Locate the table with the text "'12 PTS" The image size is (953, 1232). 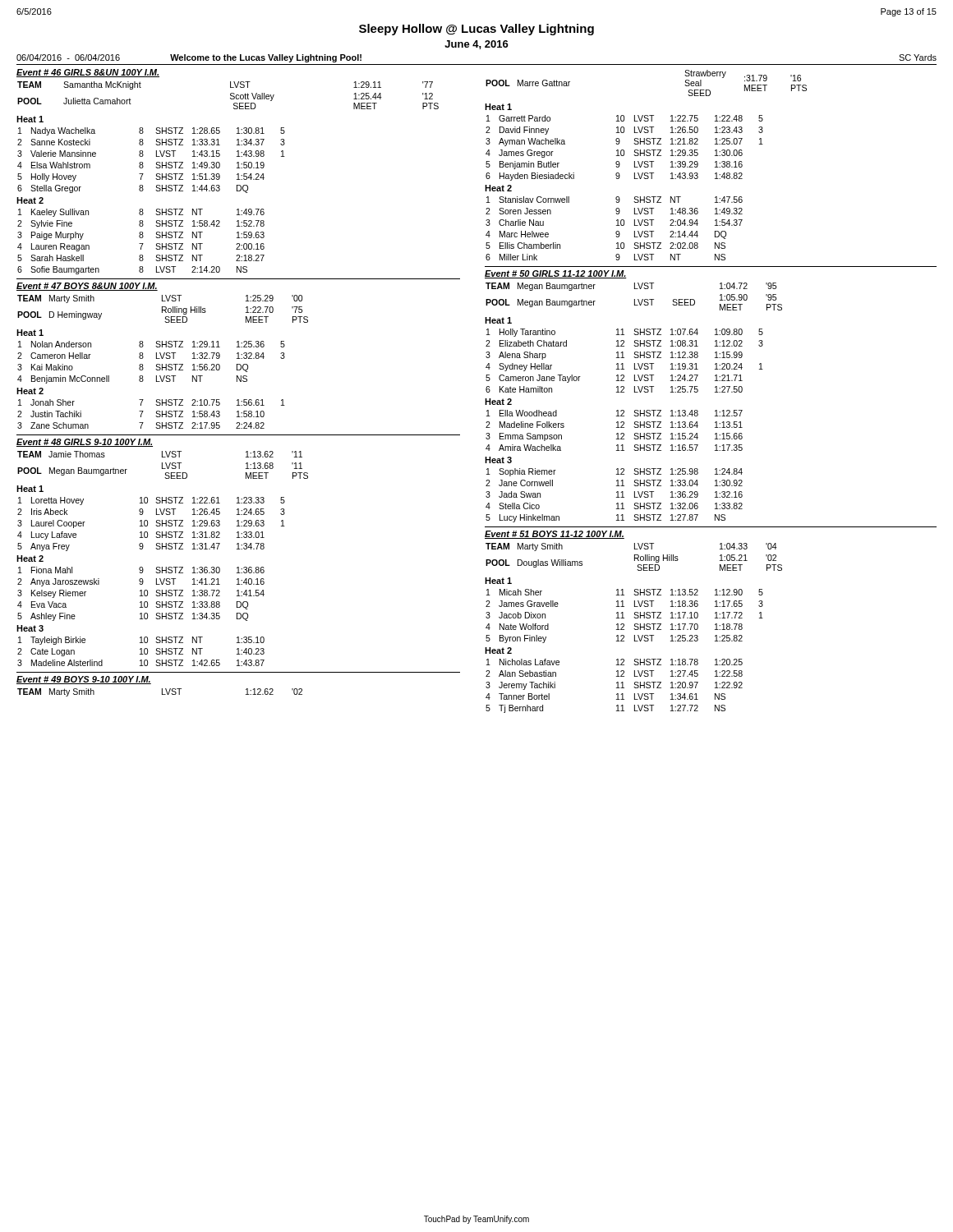tap(238, 95)
